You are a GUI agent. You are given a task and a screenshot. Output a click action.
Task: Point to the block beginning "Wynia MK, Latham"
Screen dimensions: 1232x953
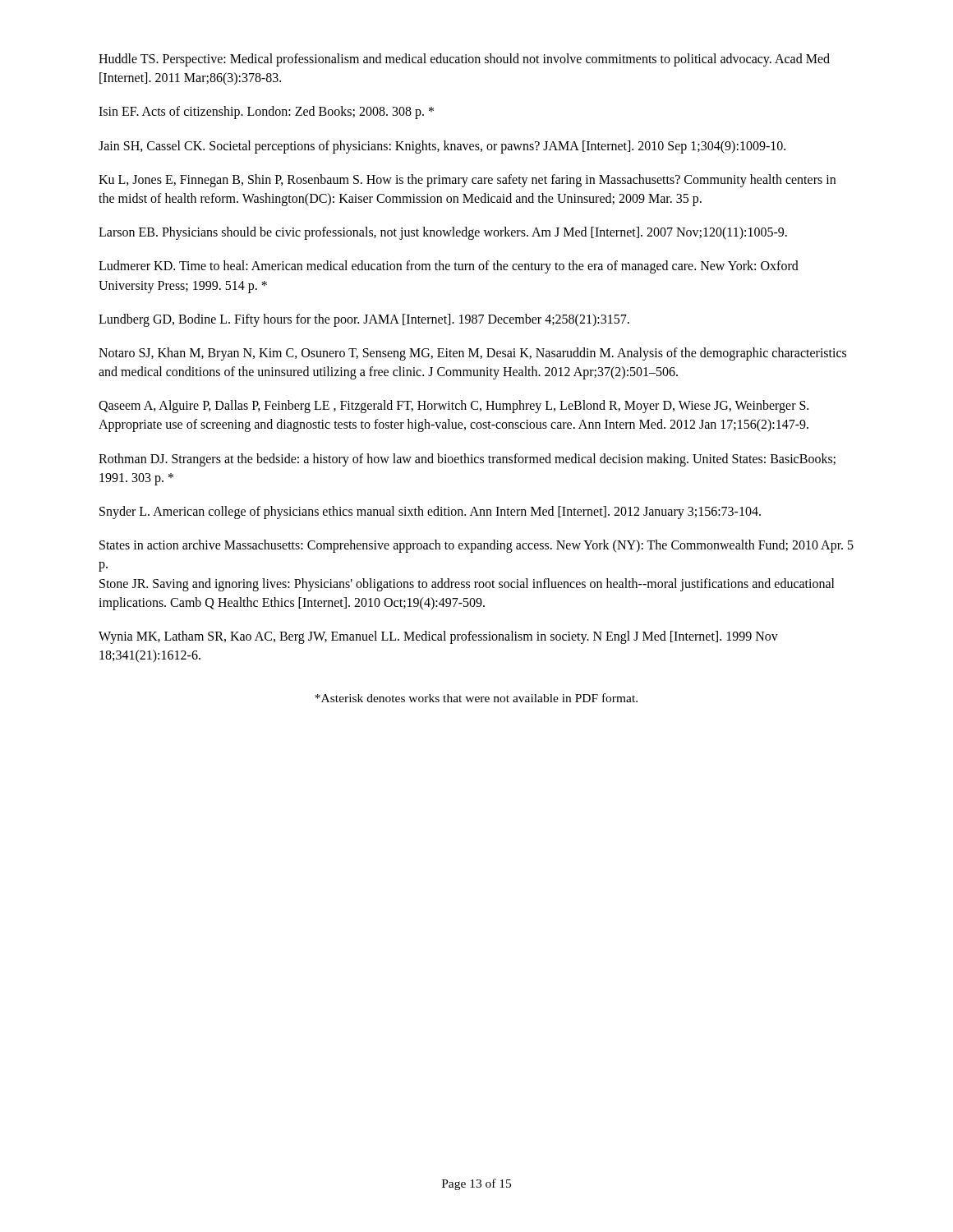(x=438, y=646)
